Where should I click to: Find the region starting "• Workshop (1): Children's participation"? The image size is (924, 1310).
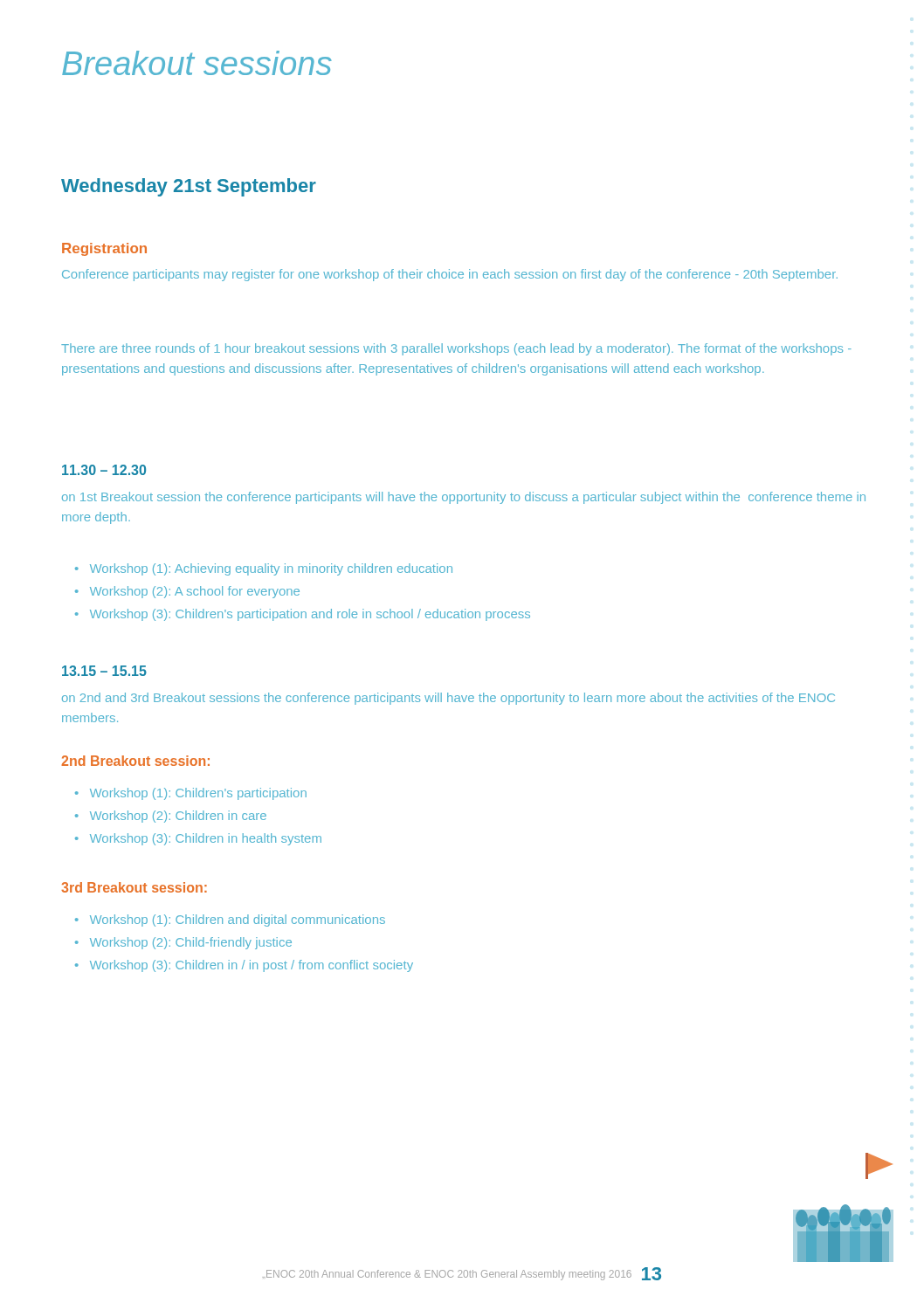pyautogui.click(x=191, y=793)
